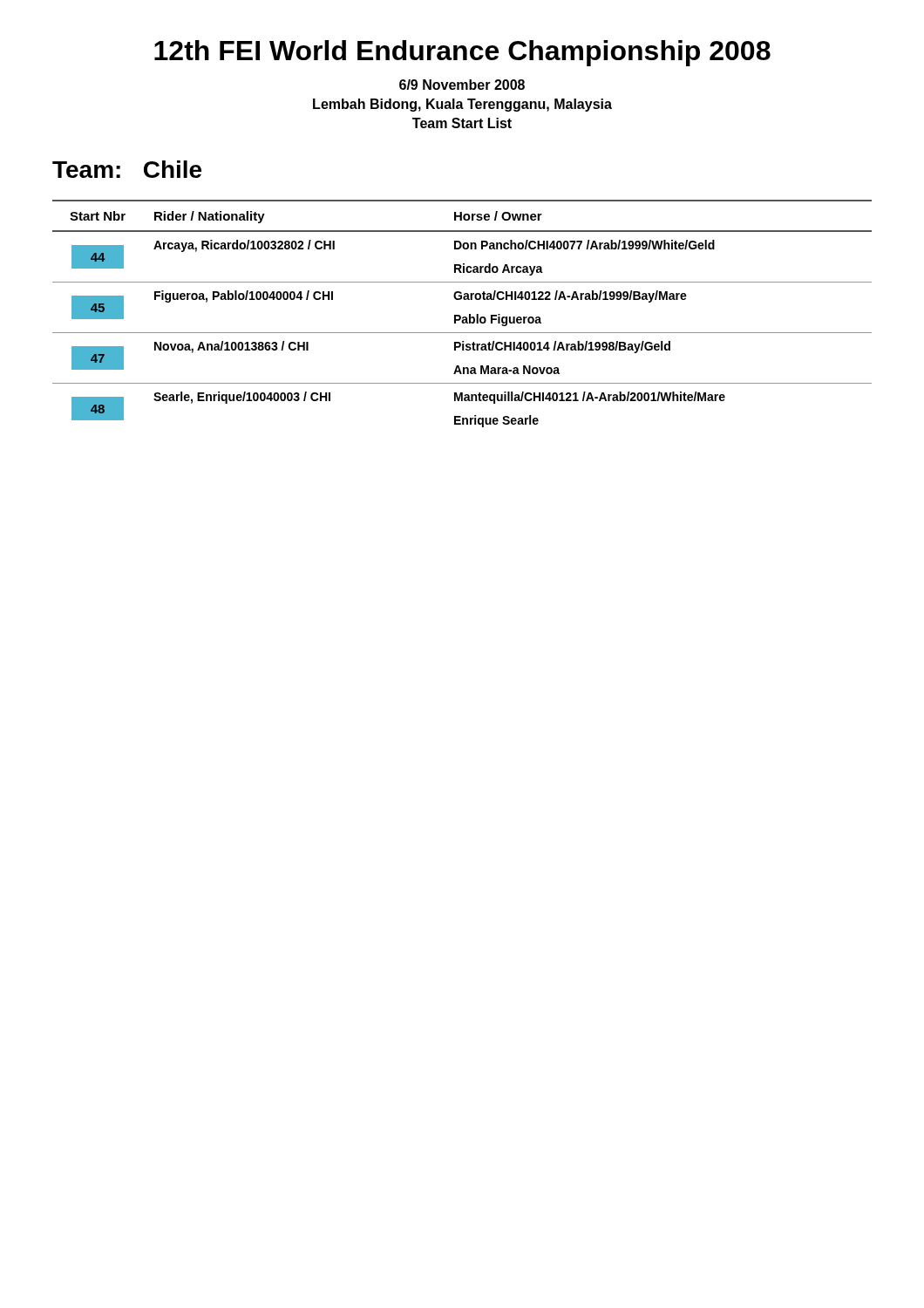Screen dimensions: 1308x924
Task: Find a table
Action: point(462,317)
